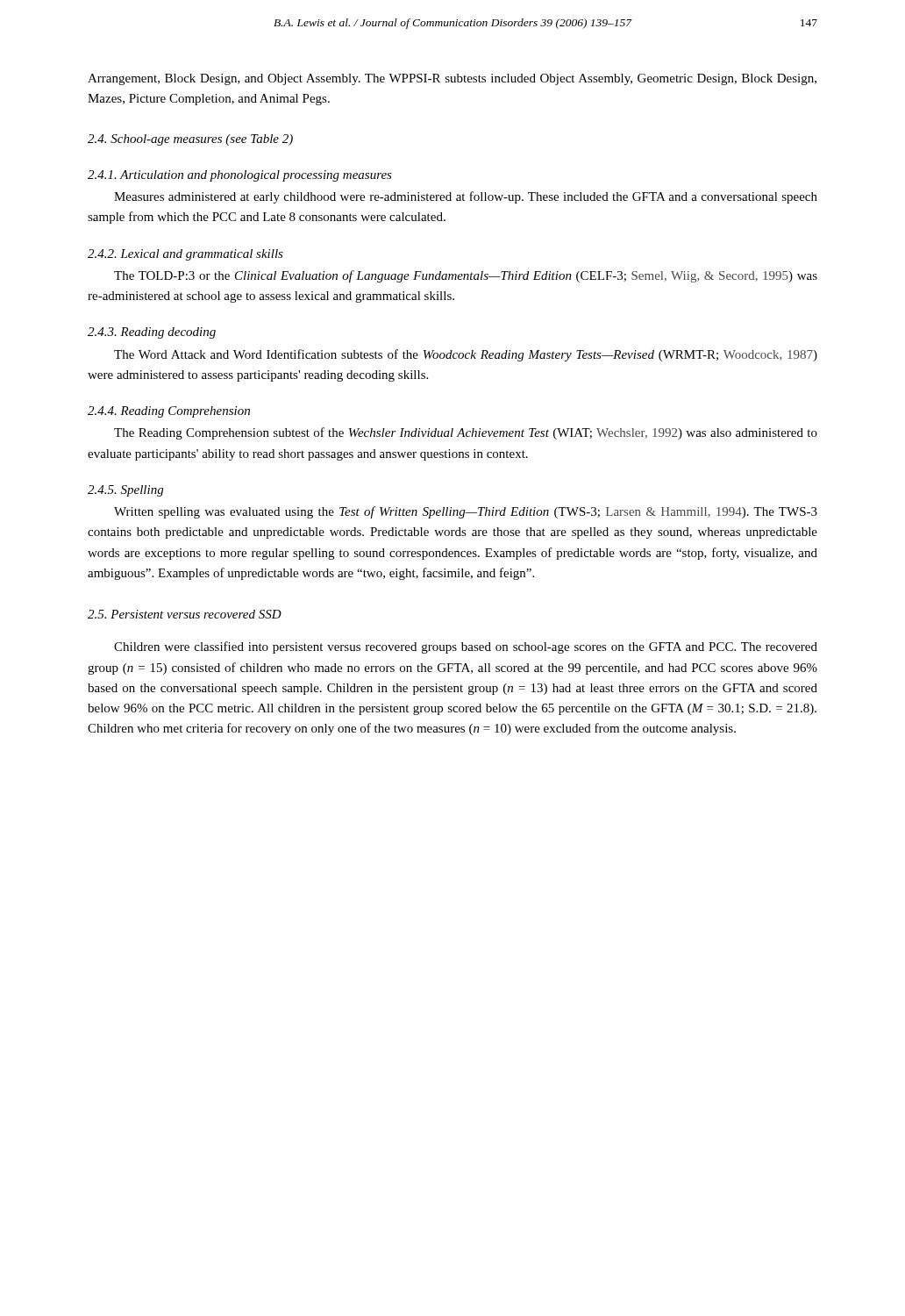Find "2.4.5. Spelling" on this page
The image size is (905, 1316).
coord(125,491)
